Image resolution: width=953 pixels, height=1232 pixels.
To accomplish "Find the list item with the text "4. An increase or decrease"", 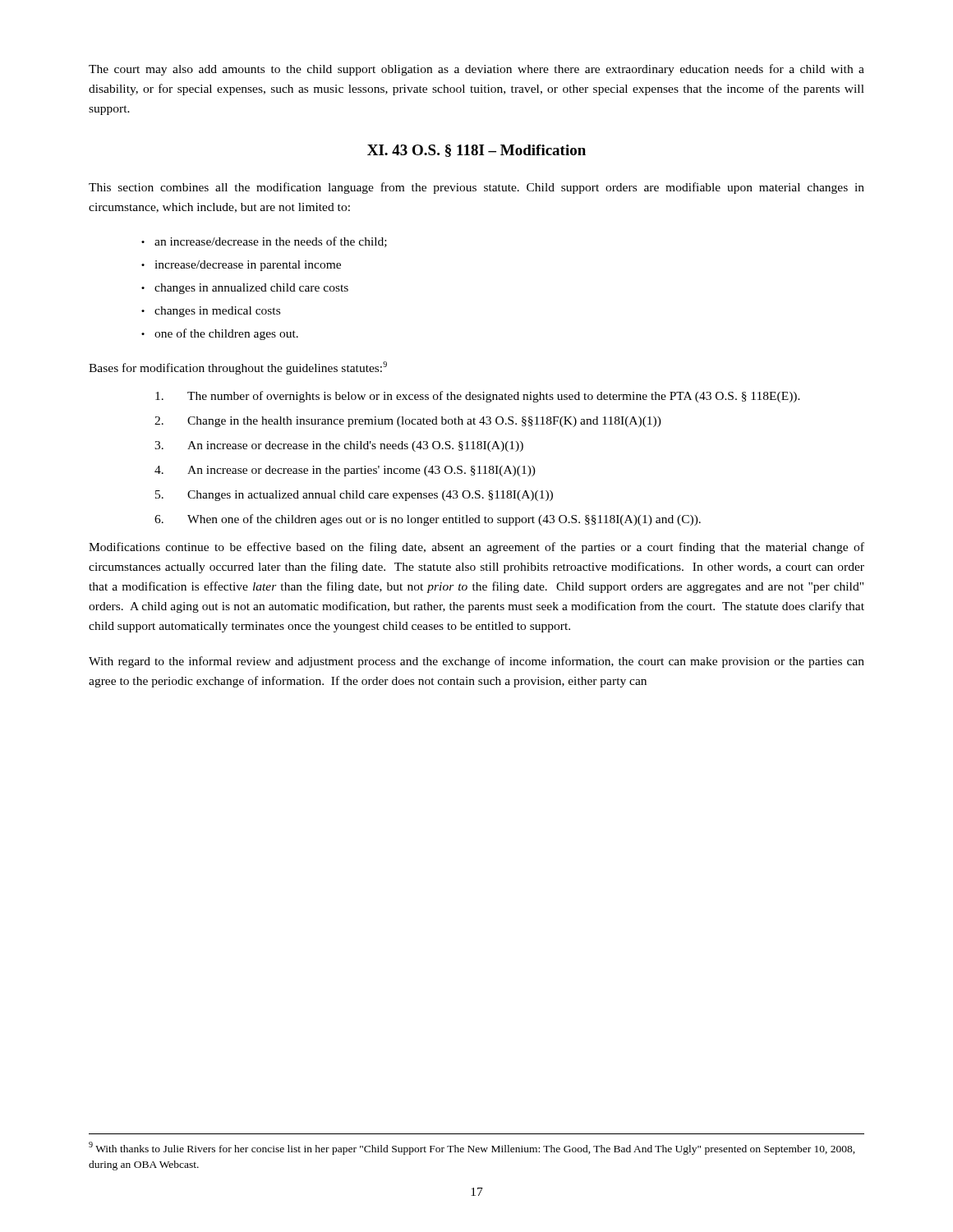I will pos(509,470).
